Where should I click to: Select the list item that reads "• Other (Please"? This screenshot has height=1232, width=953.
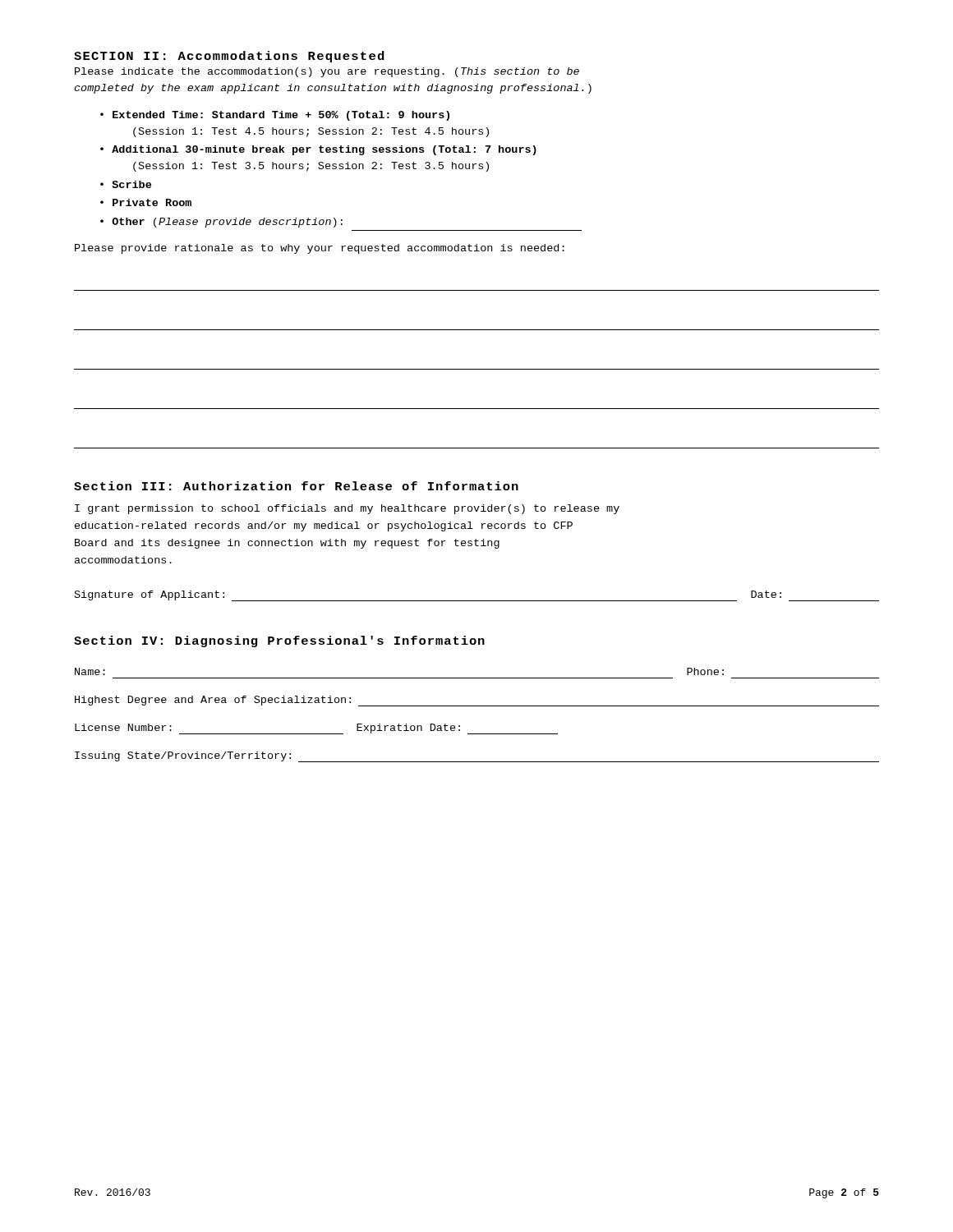(340, 222)
